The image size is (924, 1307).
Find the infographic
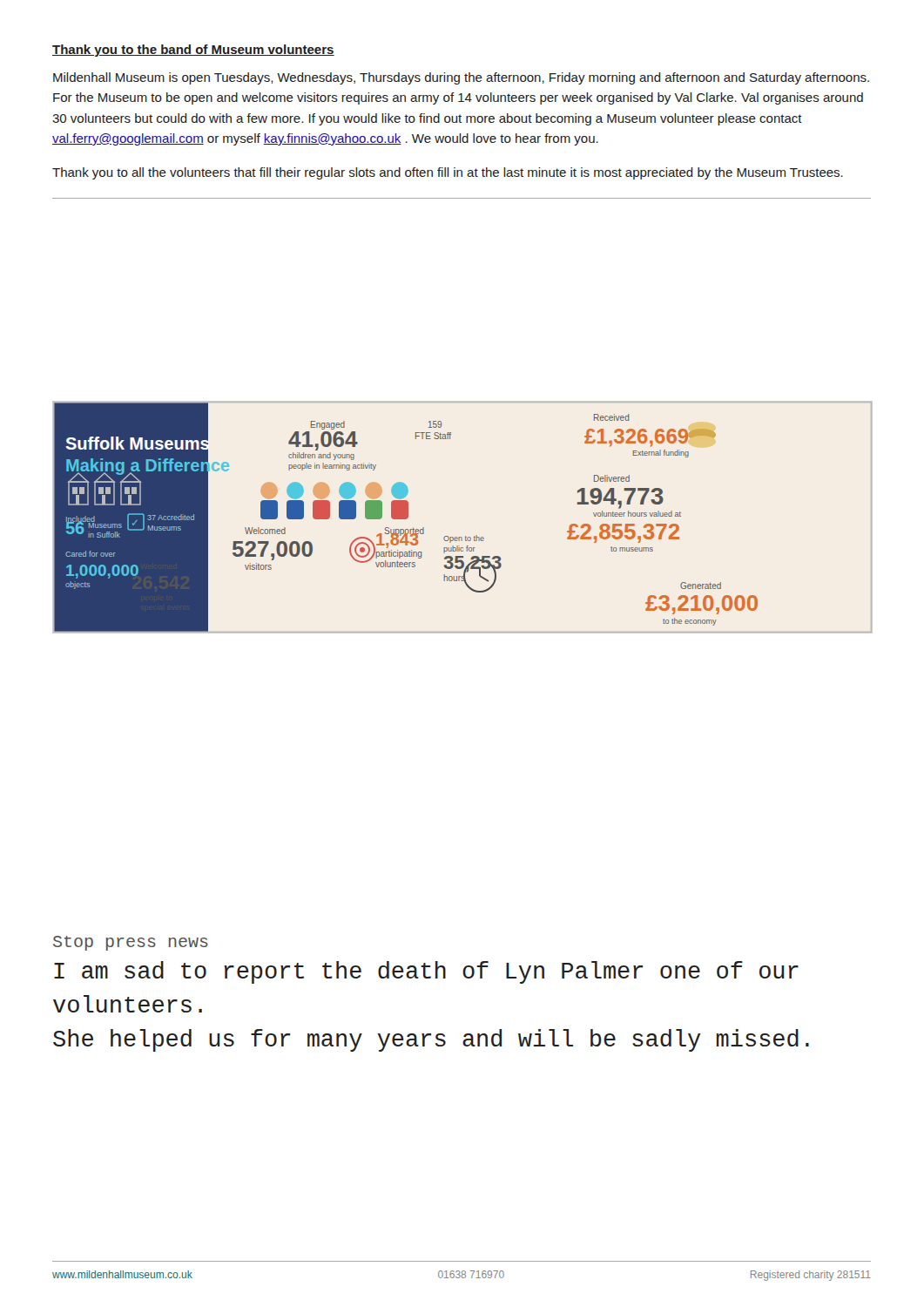tap(462, 517)
